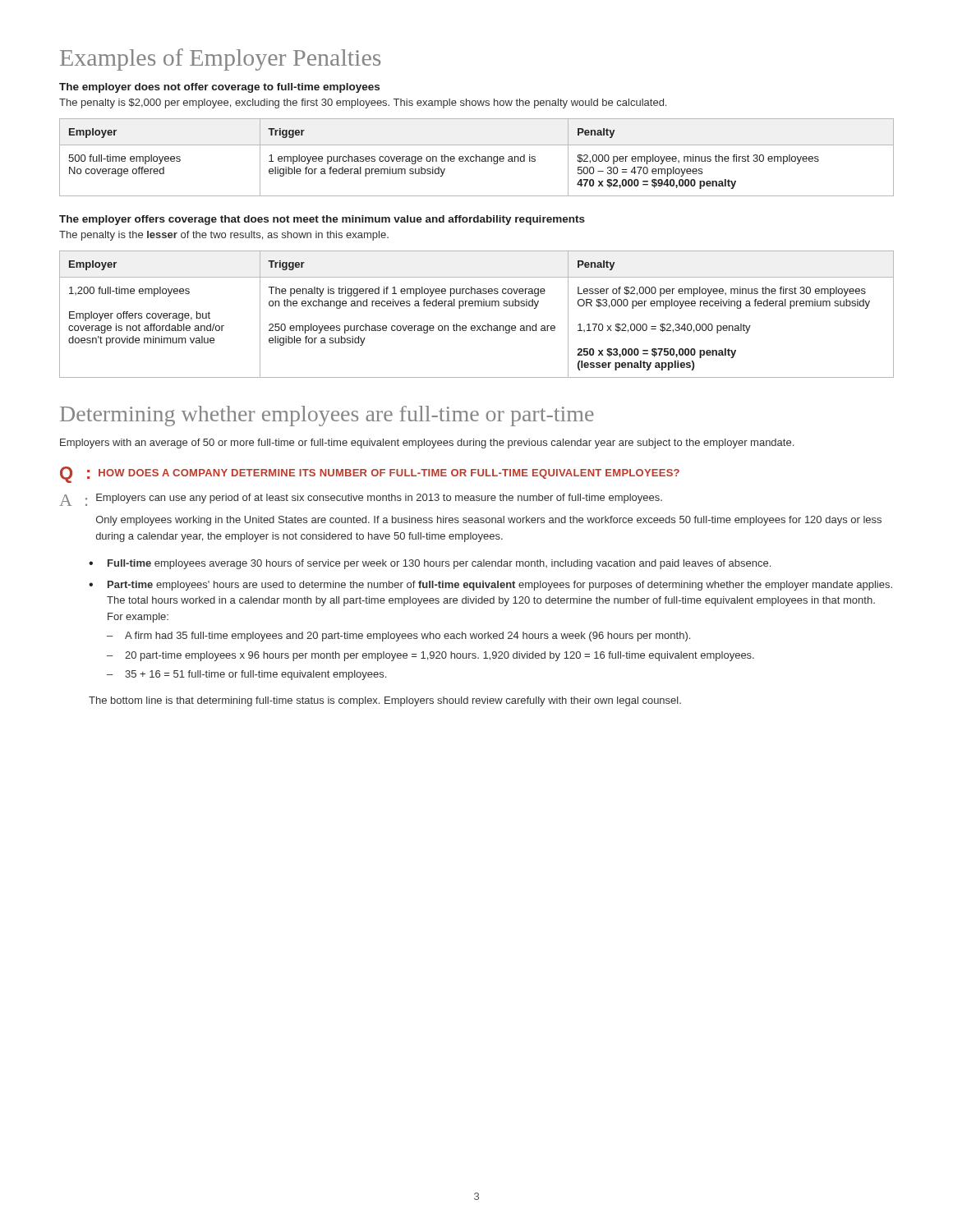Locate the passage starting "The employer offers coverage that does"

(x=476, y=219)
